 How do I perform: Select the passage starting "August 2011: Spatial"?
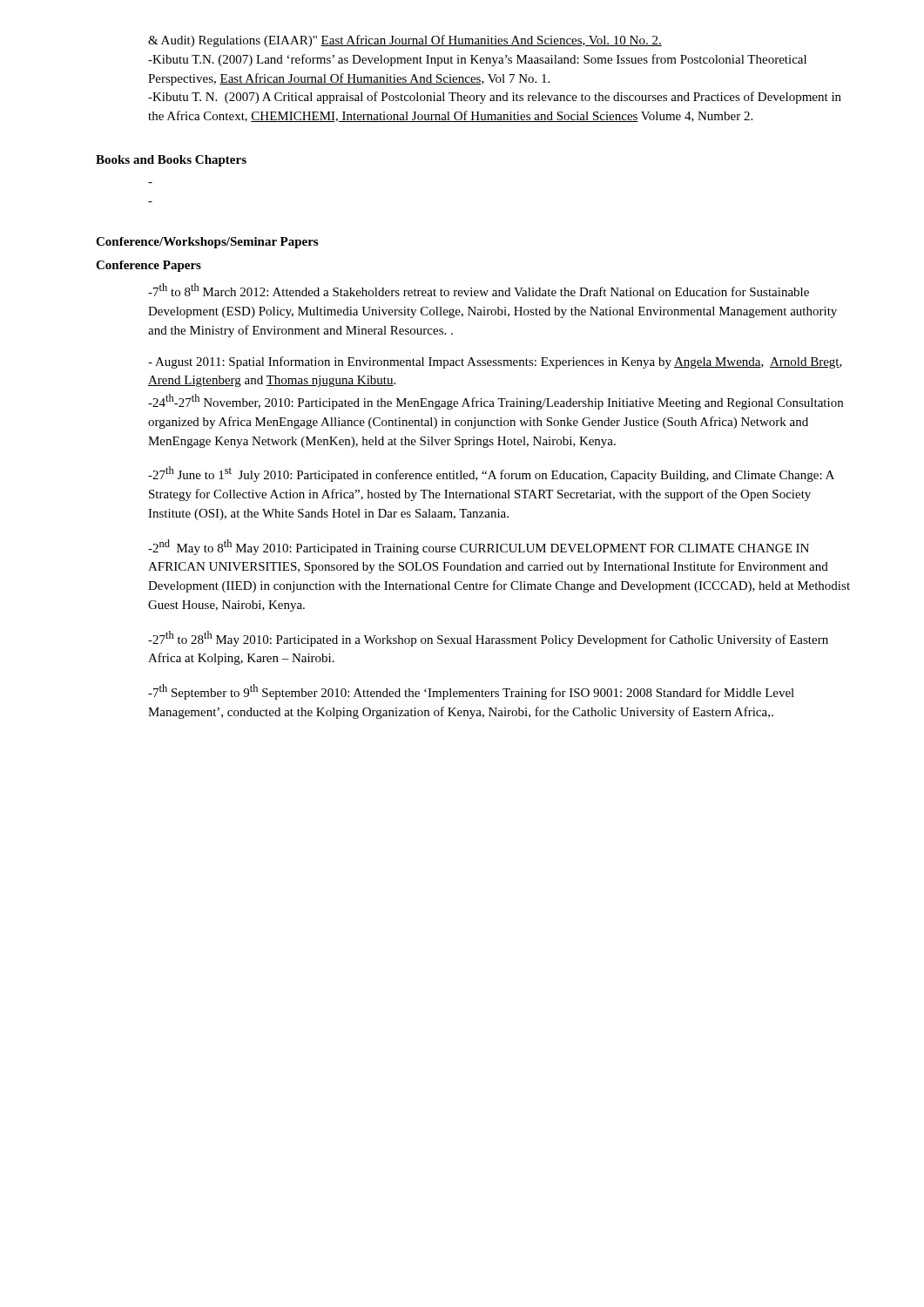(496, 401)
